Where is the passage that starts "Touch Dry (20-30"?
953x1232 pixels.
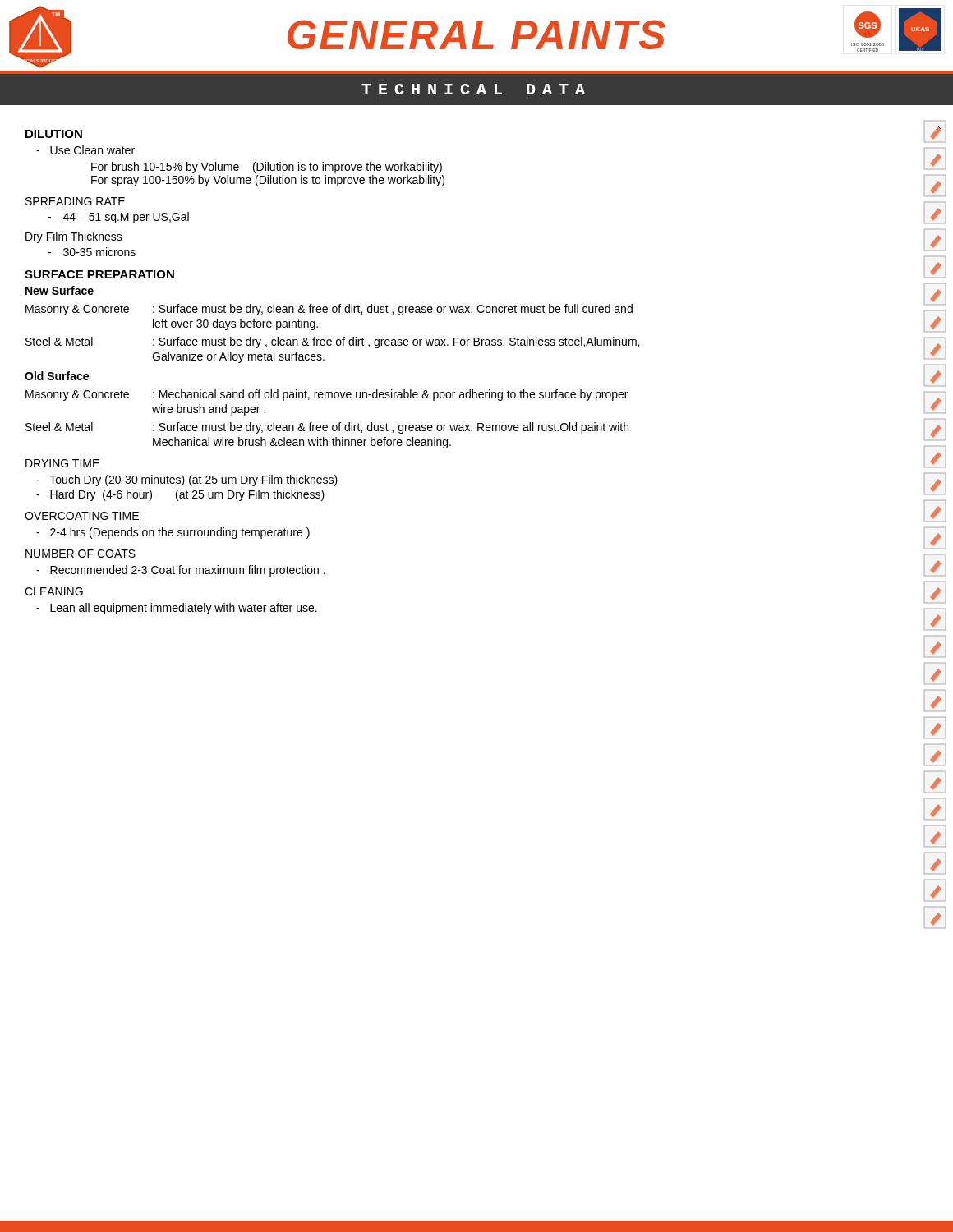coord(187,480)
